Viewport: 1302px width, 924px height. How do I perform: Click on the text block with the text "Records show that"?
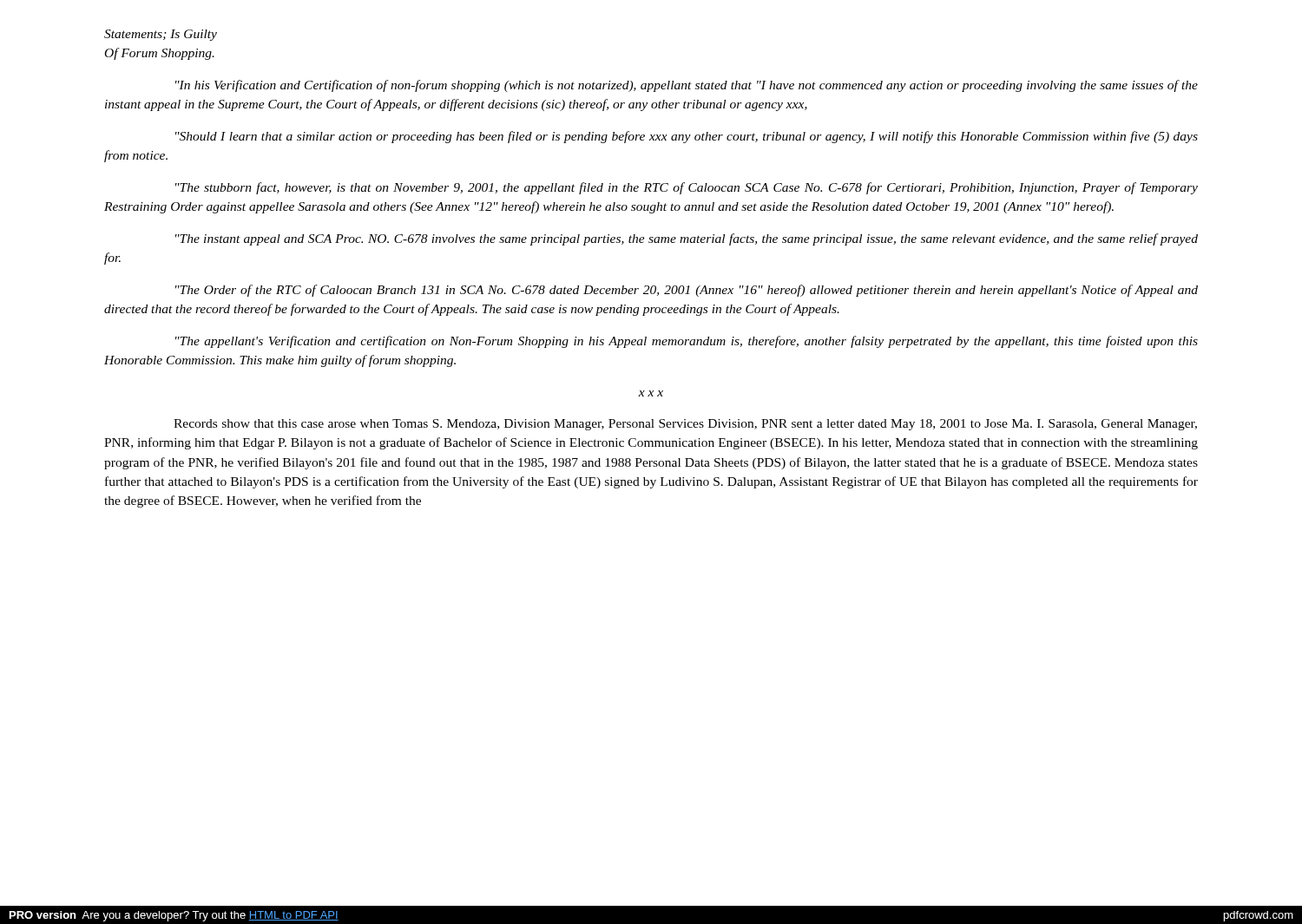[651, 462]
